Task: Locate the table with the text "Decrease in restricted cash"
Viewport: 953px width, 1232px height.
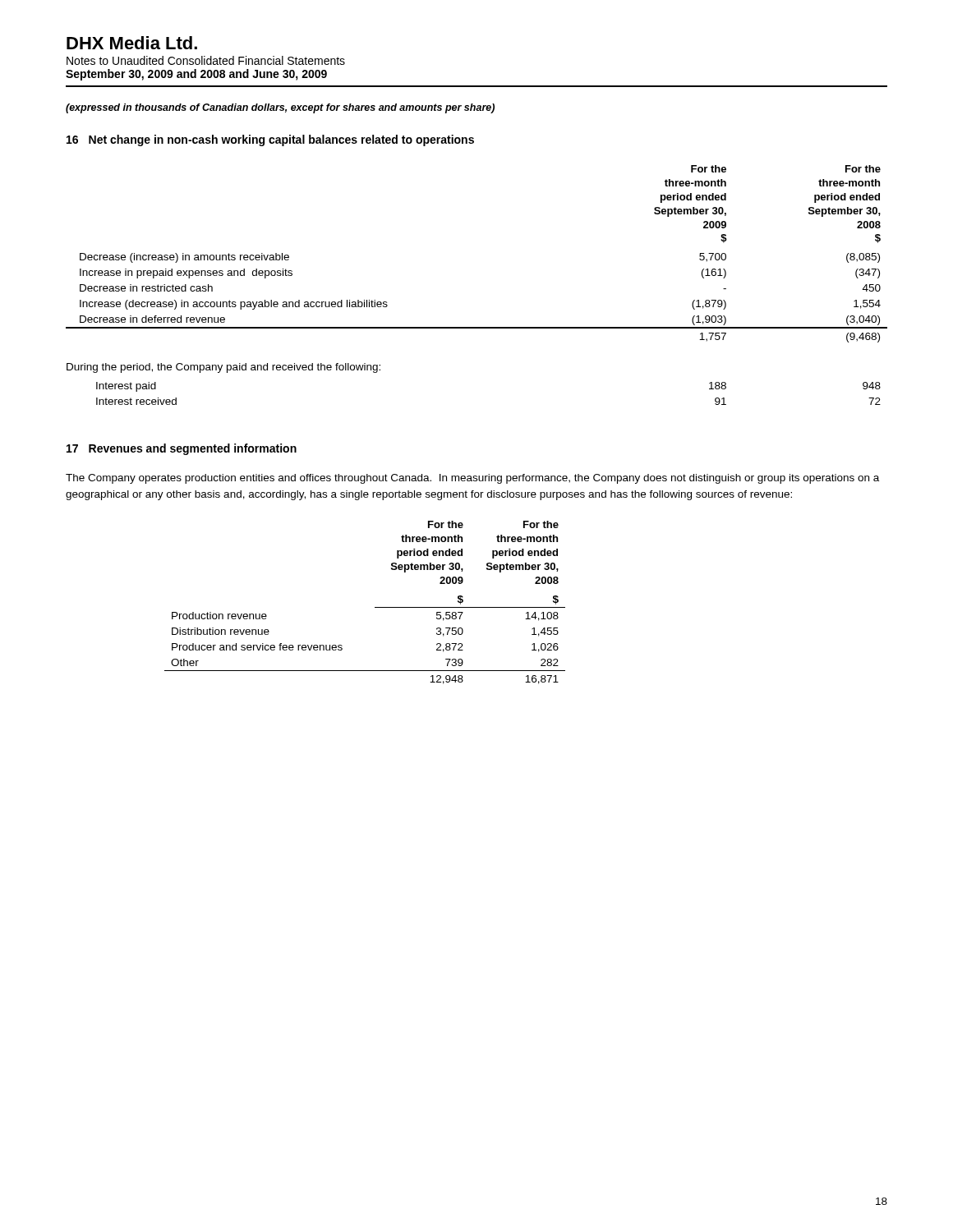Action: [476, 253]
